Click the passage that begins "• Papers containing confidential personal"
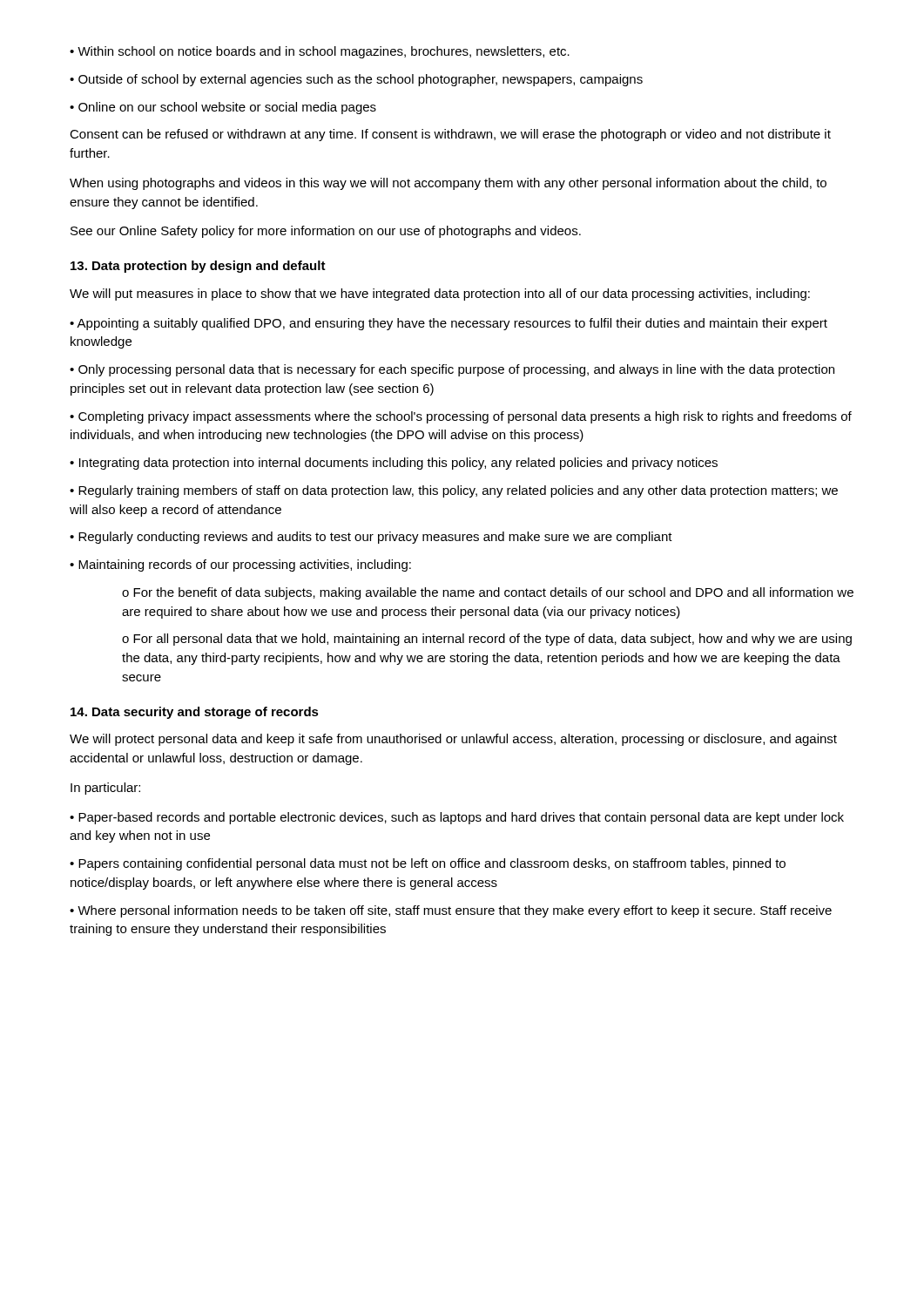 point(428,873)
